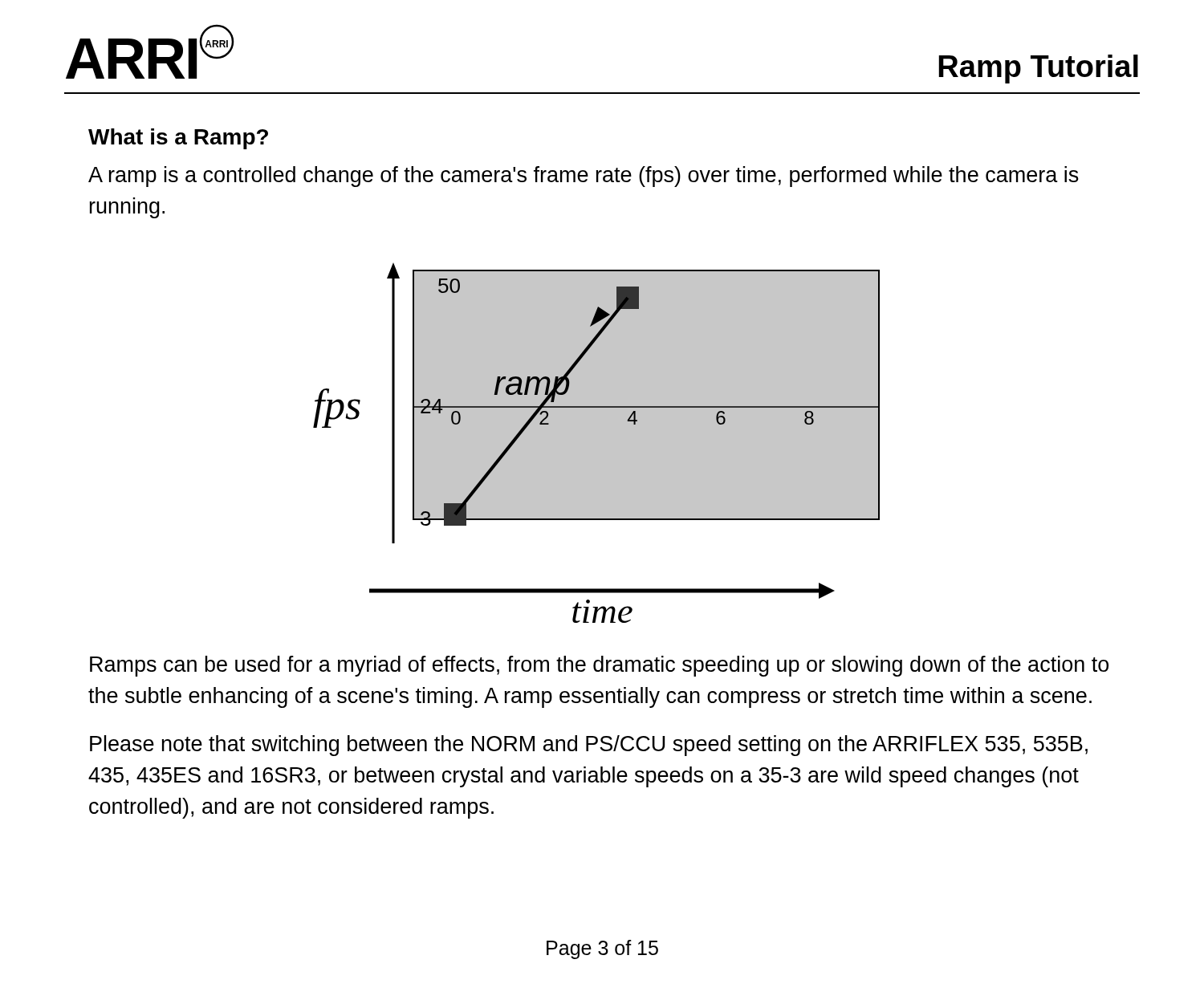Viewport: 1204px width, 992px height.
Task: Select the region starting "Ramps can be"
Action: (599, 680)
